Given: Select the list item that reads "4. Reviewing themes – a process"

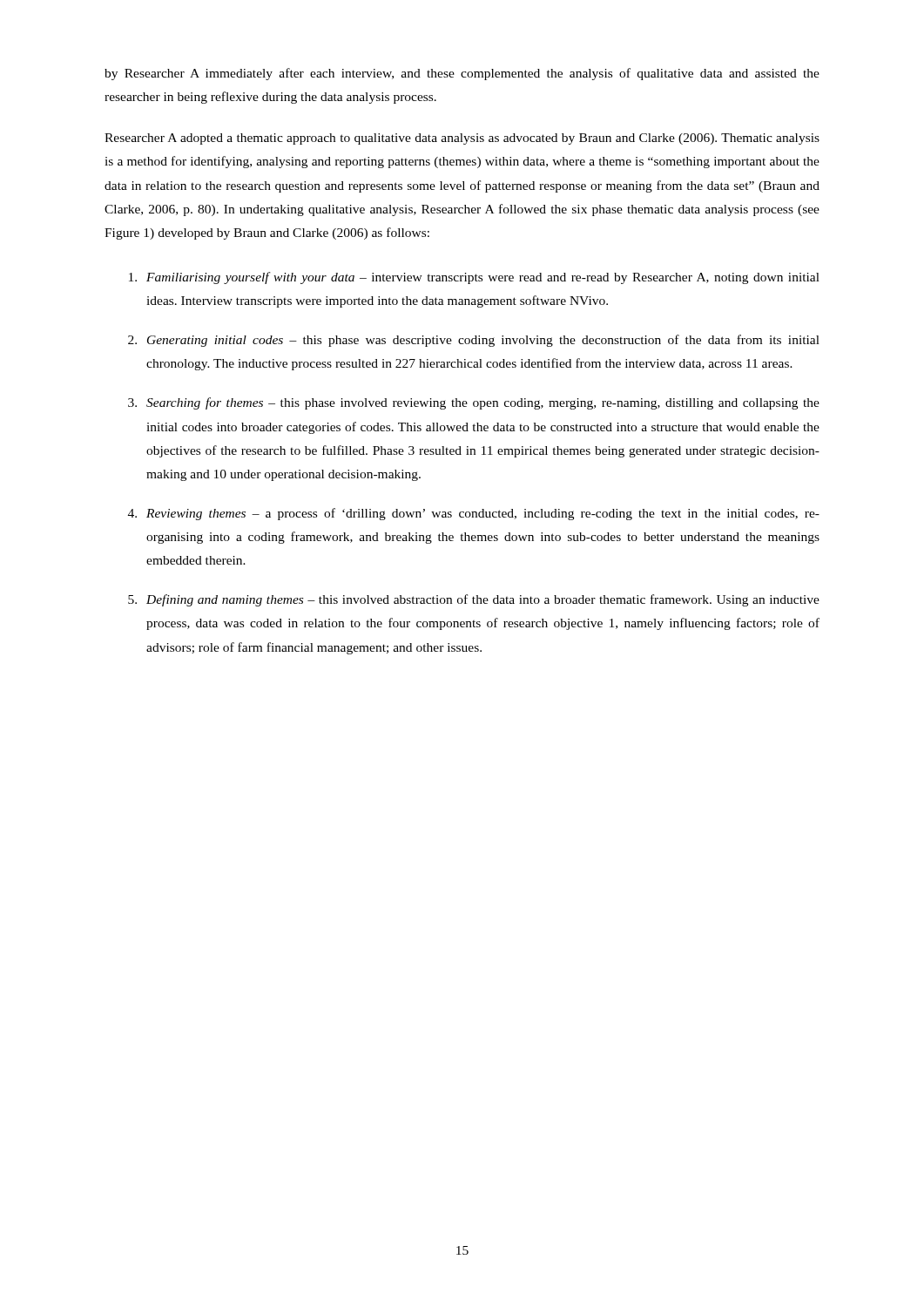Looking at the screenshot, I should pos(462,536).
